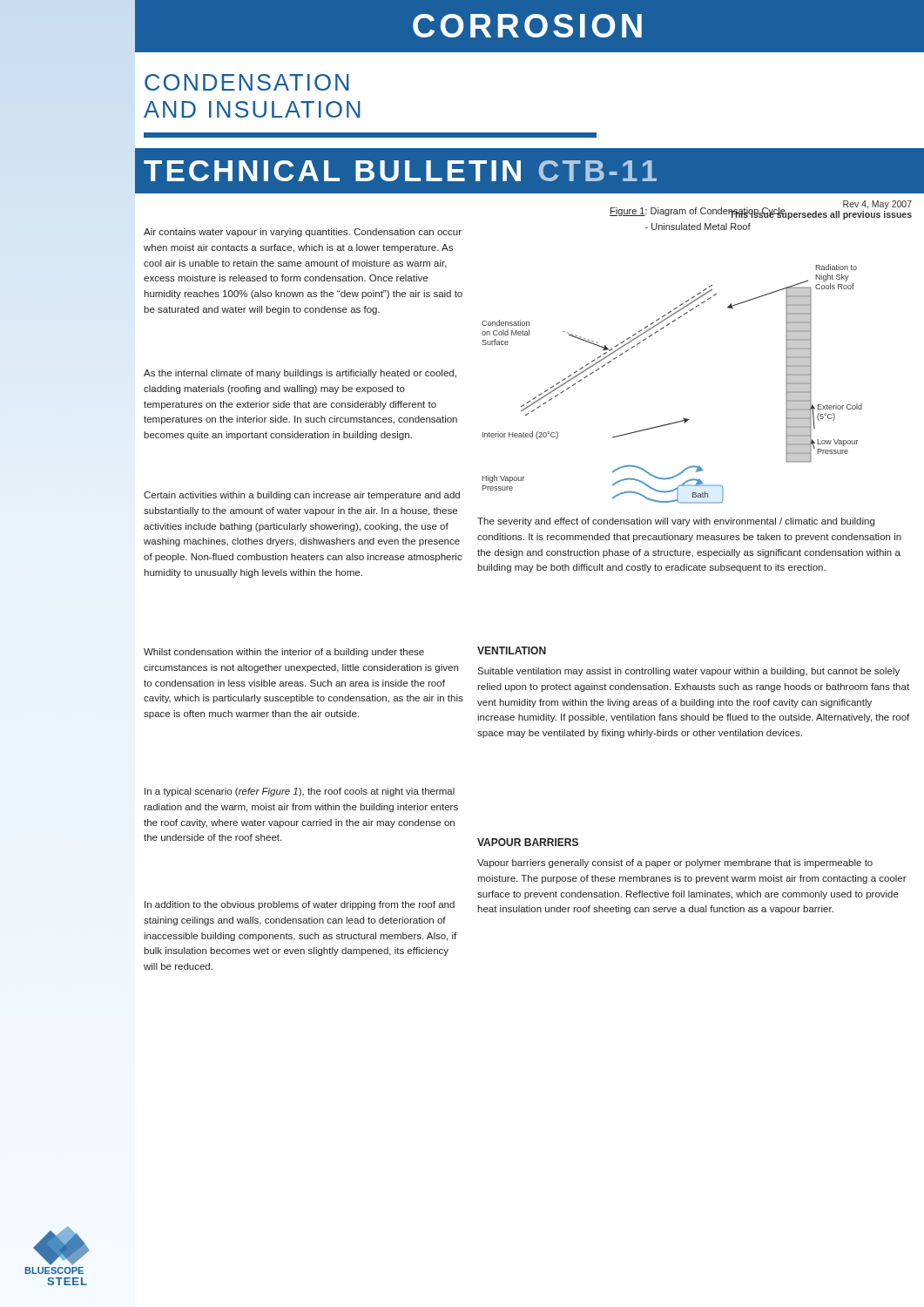
Task: Click a caption
Action: tap(698, 219)
